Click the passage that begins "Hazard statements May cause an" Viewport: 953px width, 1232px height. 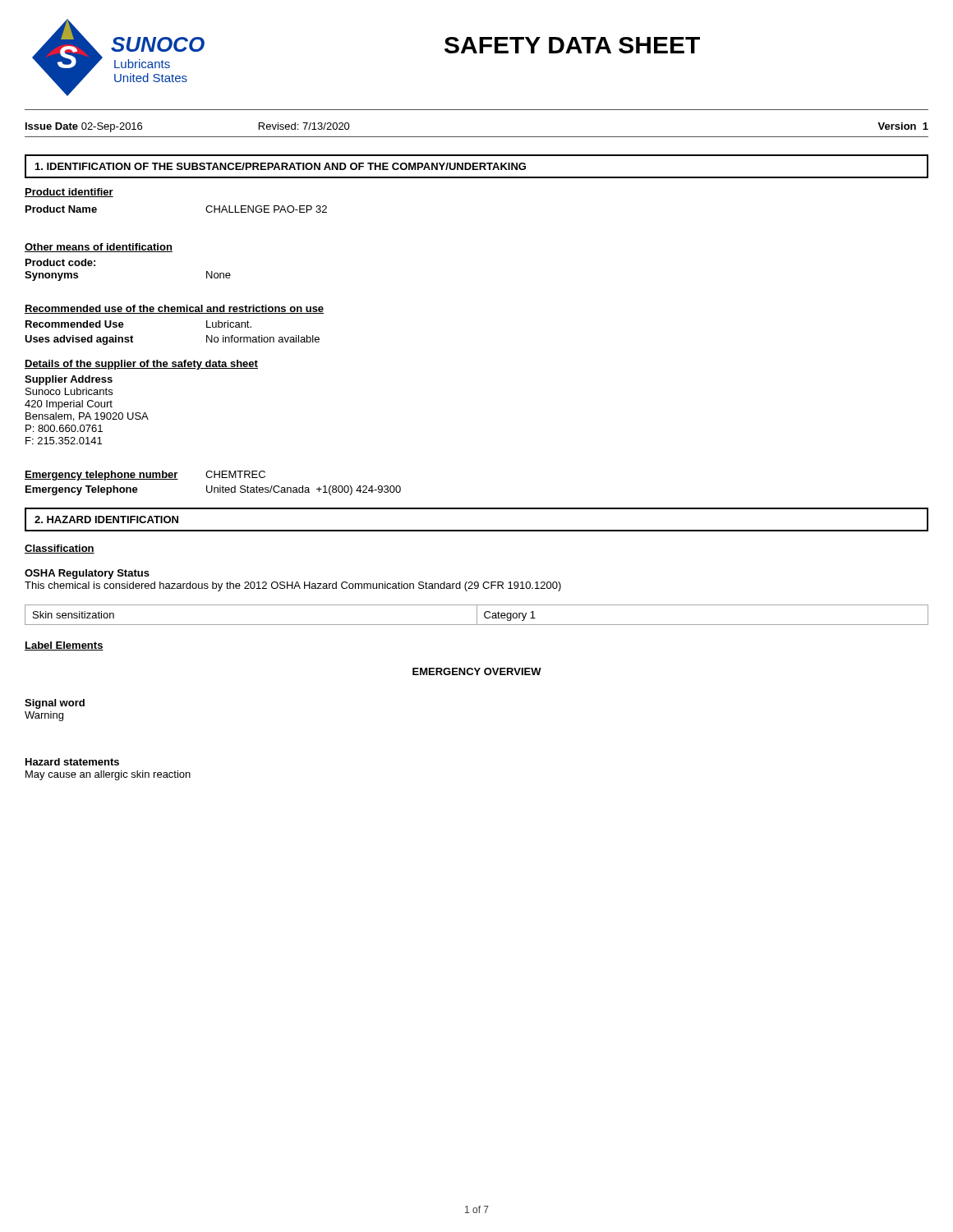coord(72,762)
